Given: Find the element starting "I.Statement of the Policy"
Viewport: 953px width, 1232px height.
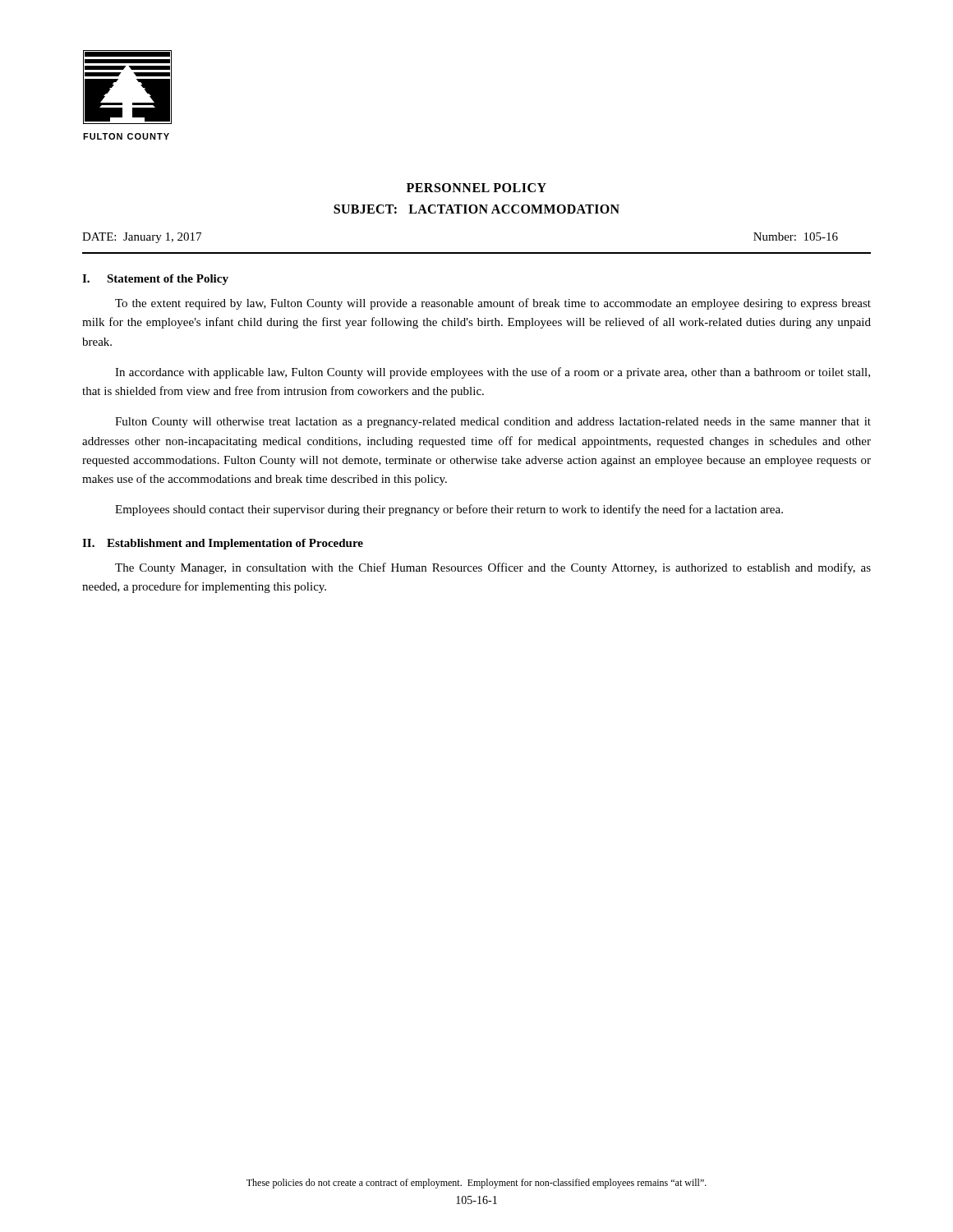Looking at the screenshot, I should (x=155, y=278).
